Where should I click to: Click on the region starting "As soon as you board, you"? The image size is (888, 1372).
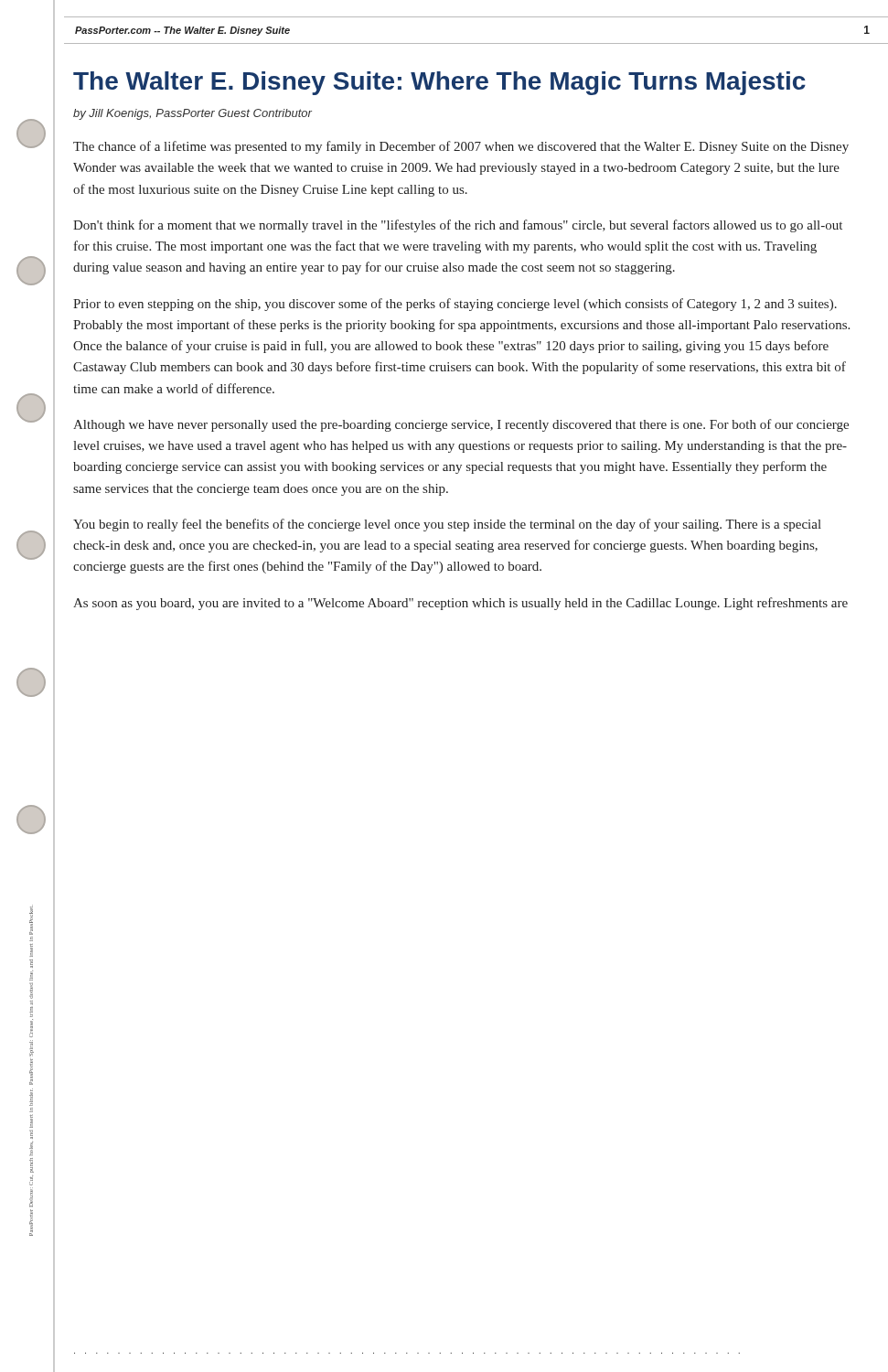point(461,602)
